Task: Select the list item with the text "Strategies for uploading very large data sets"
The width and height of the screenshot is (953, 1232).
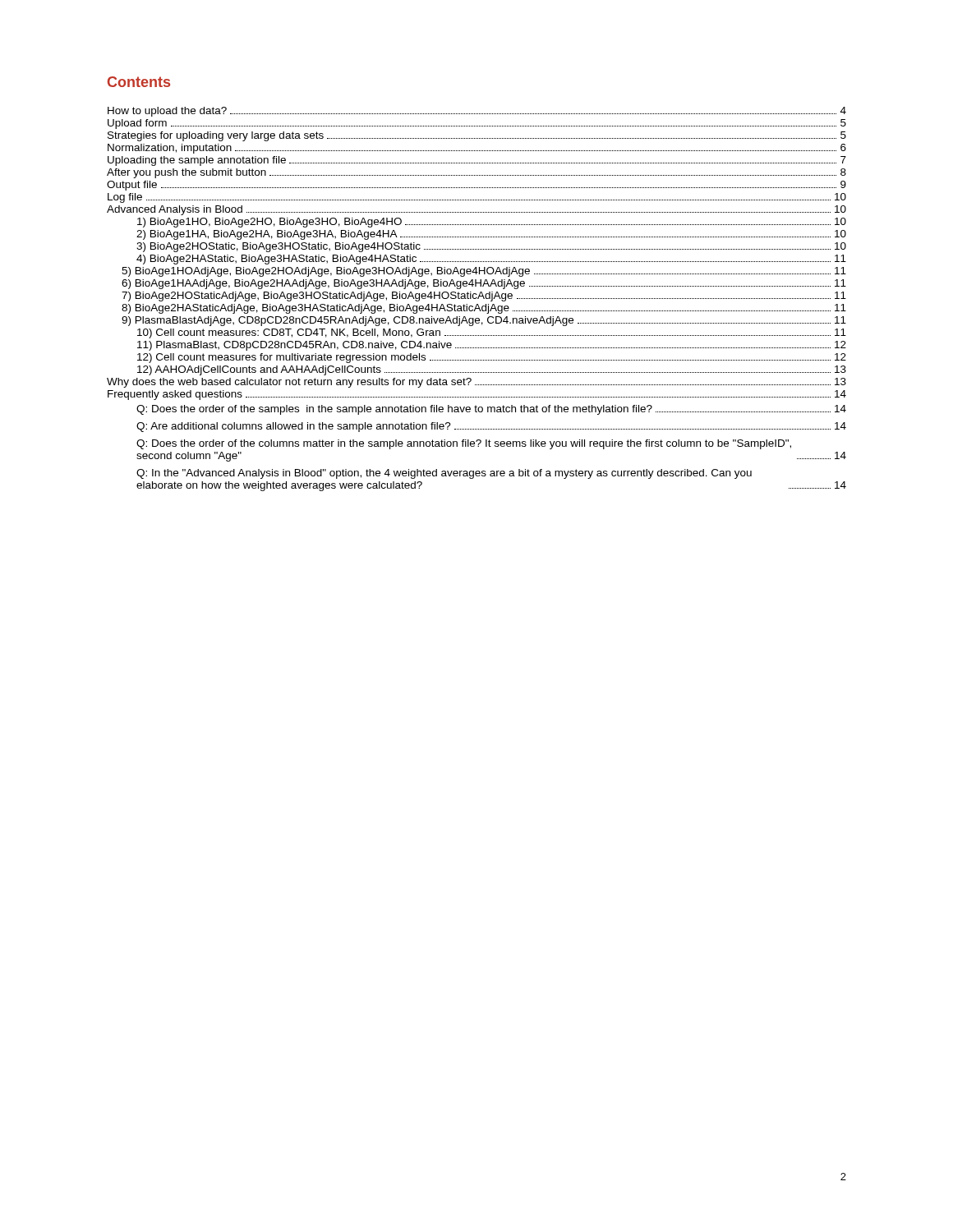Action: pyautogui.click(x=476, y=135)
